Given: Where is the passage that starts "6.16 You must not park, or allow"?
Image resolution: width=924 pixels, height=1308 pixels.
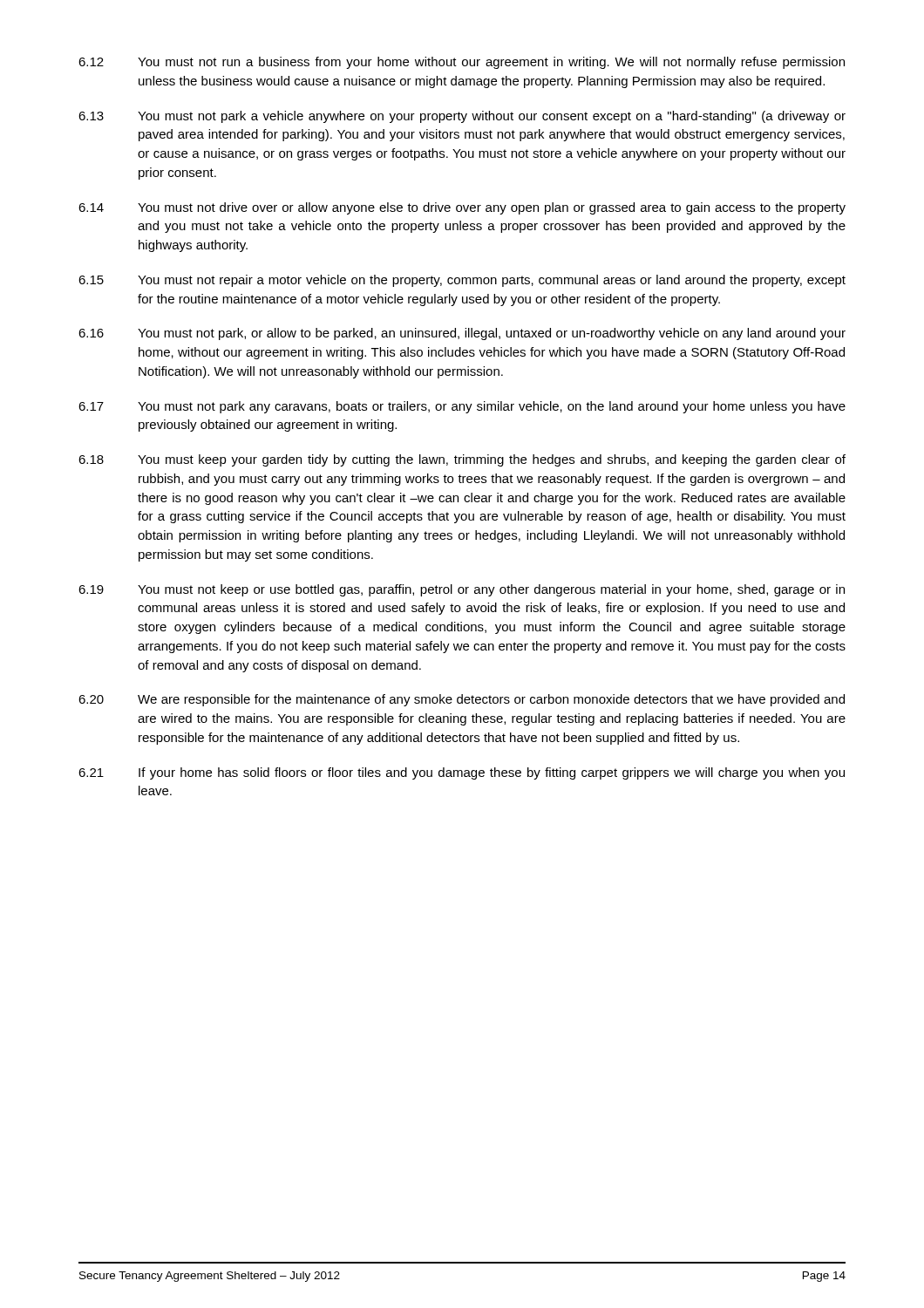Looking at the screenshot, I should 462,352.
